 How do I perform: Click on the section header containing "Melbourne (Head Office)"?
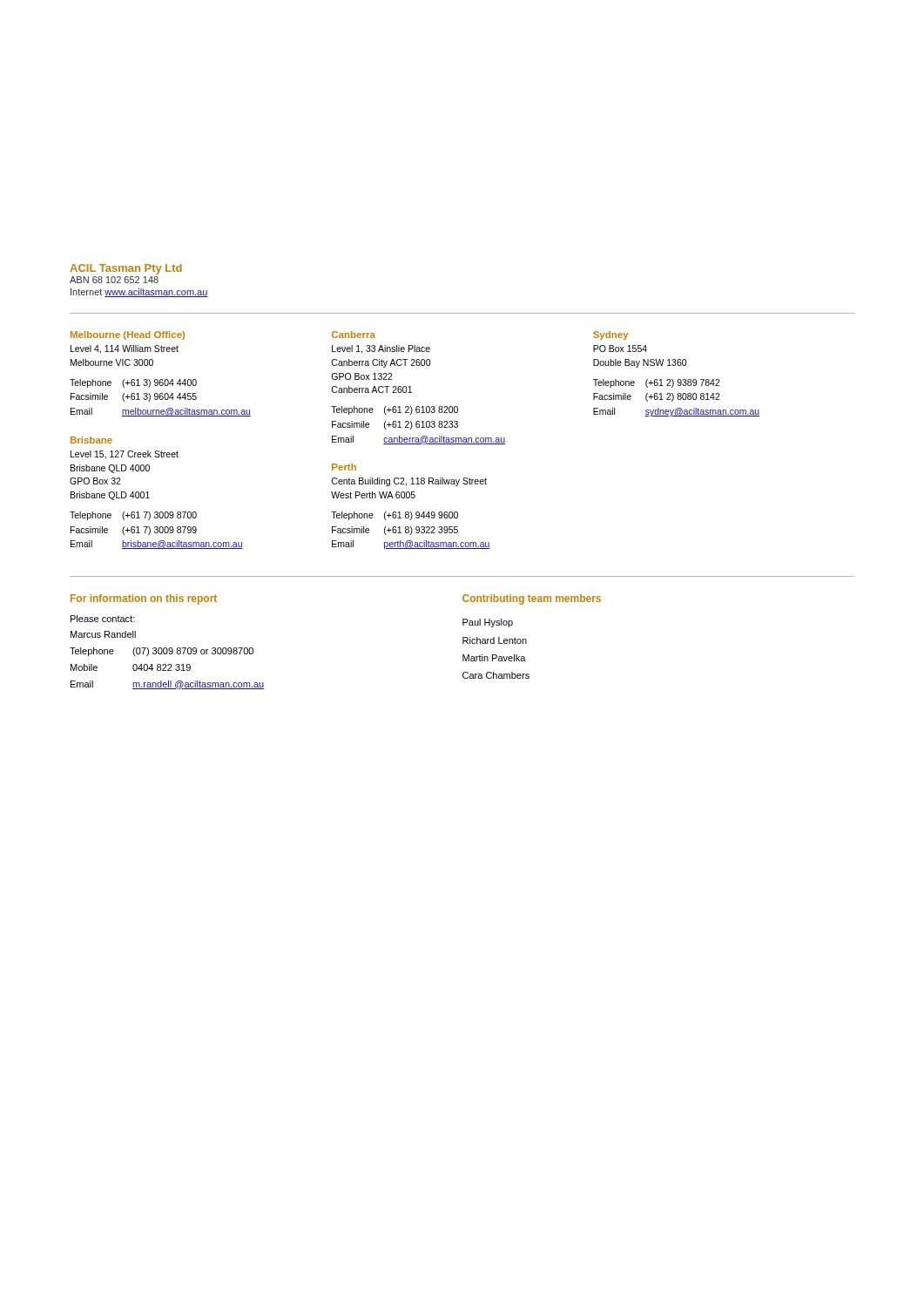point(128,335)
